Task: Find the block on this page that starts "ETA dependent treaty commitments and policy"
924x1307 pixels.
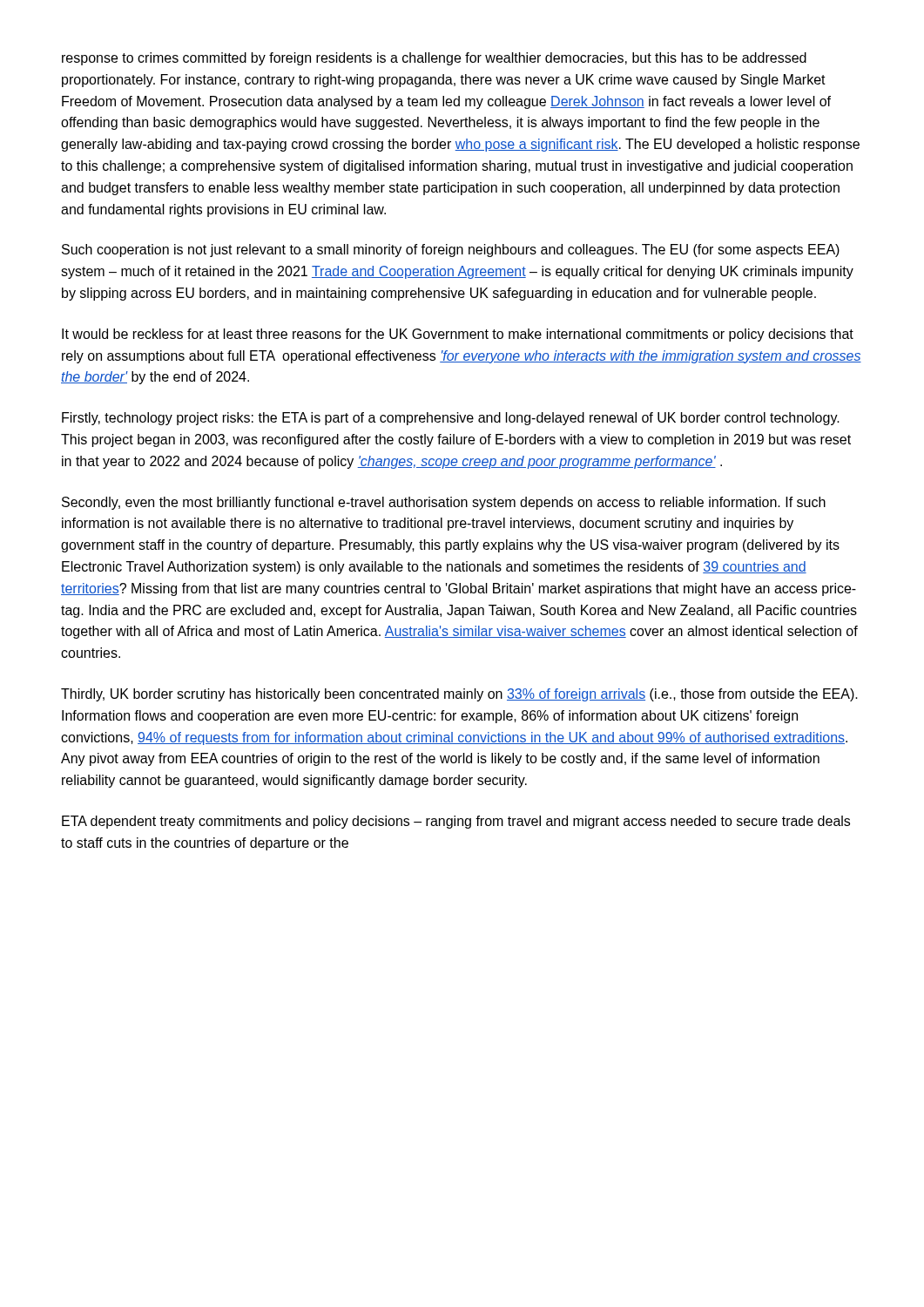Action: [456, 832]
